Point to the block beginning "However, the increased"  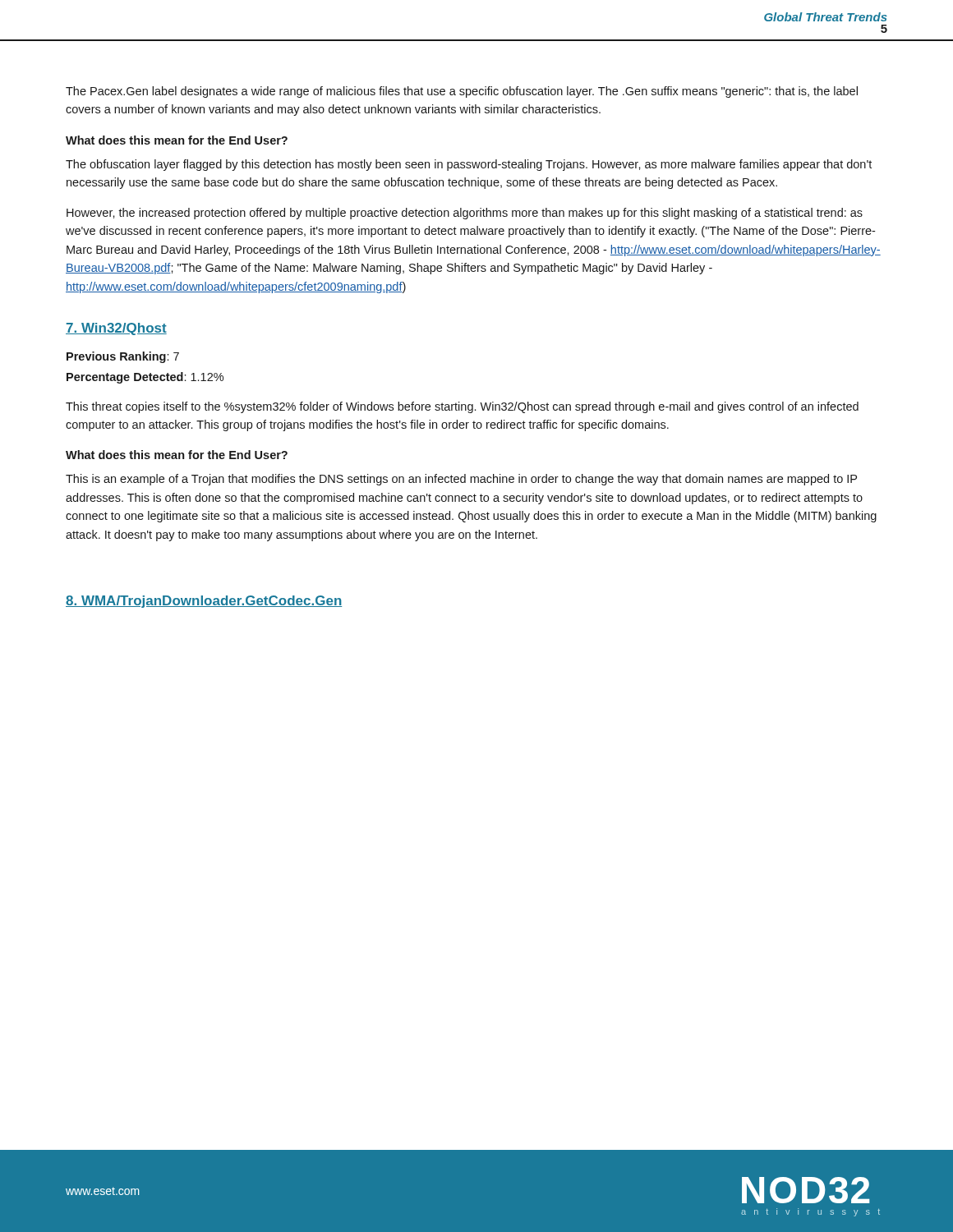473,249
